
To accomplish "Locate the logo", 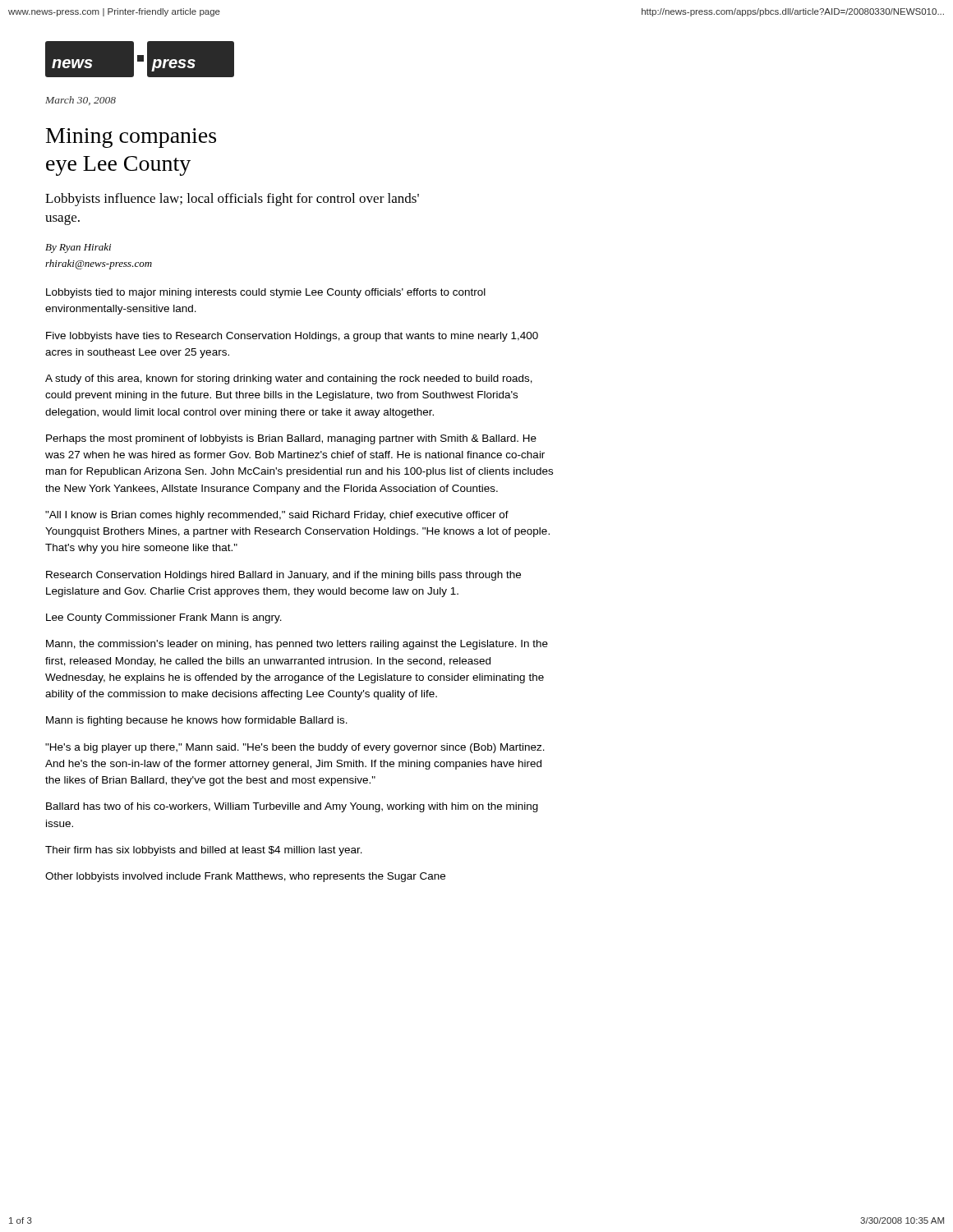I will [300, 60].
